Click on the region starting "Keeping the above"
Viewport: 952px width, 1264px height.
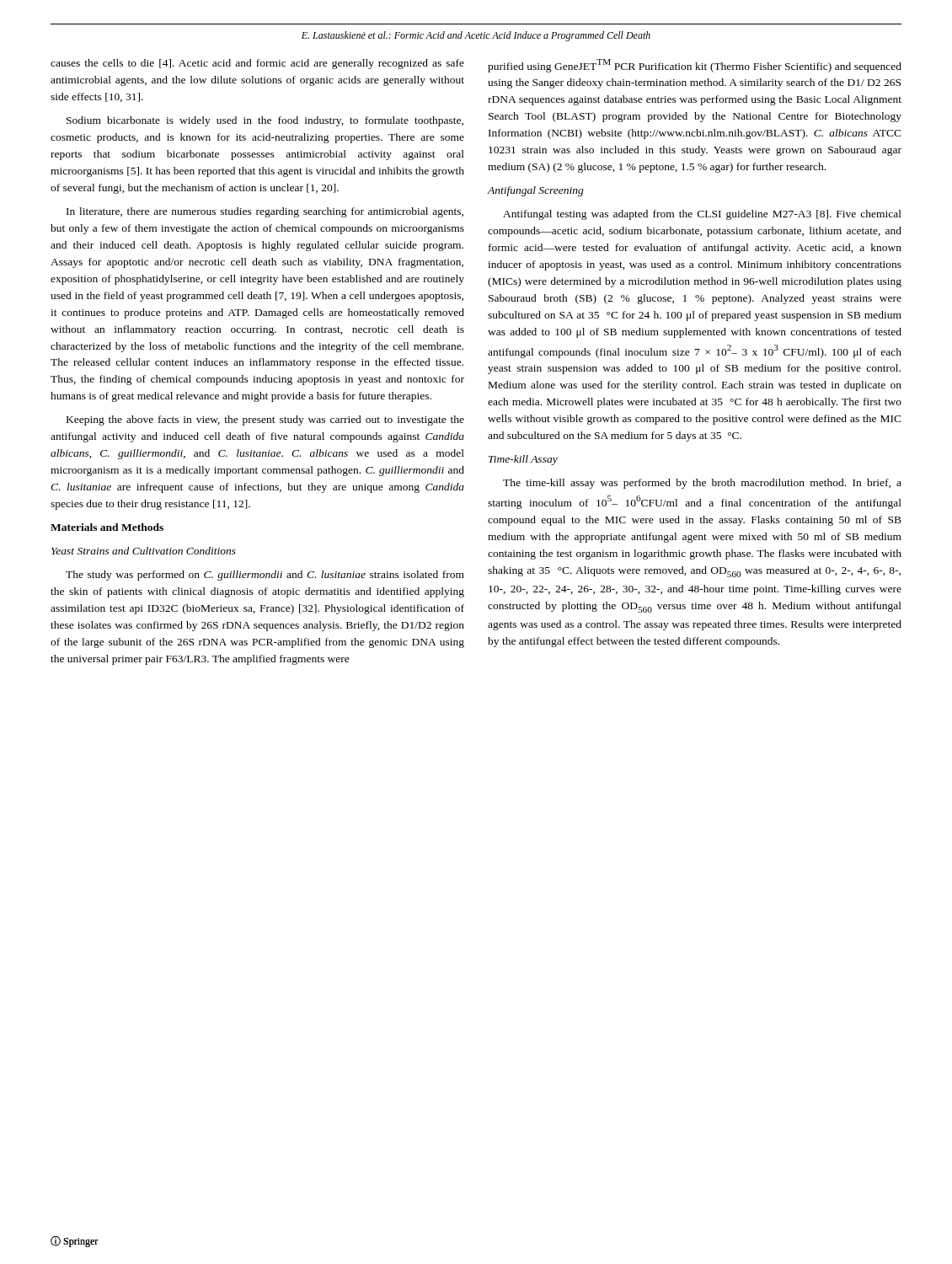pyautogui.click(x=257, y=462)
